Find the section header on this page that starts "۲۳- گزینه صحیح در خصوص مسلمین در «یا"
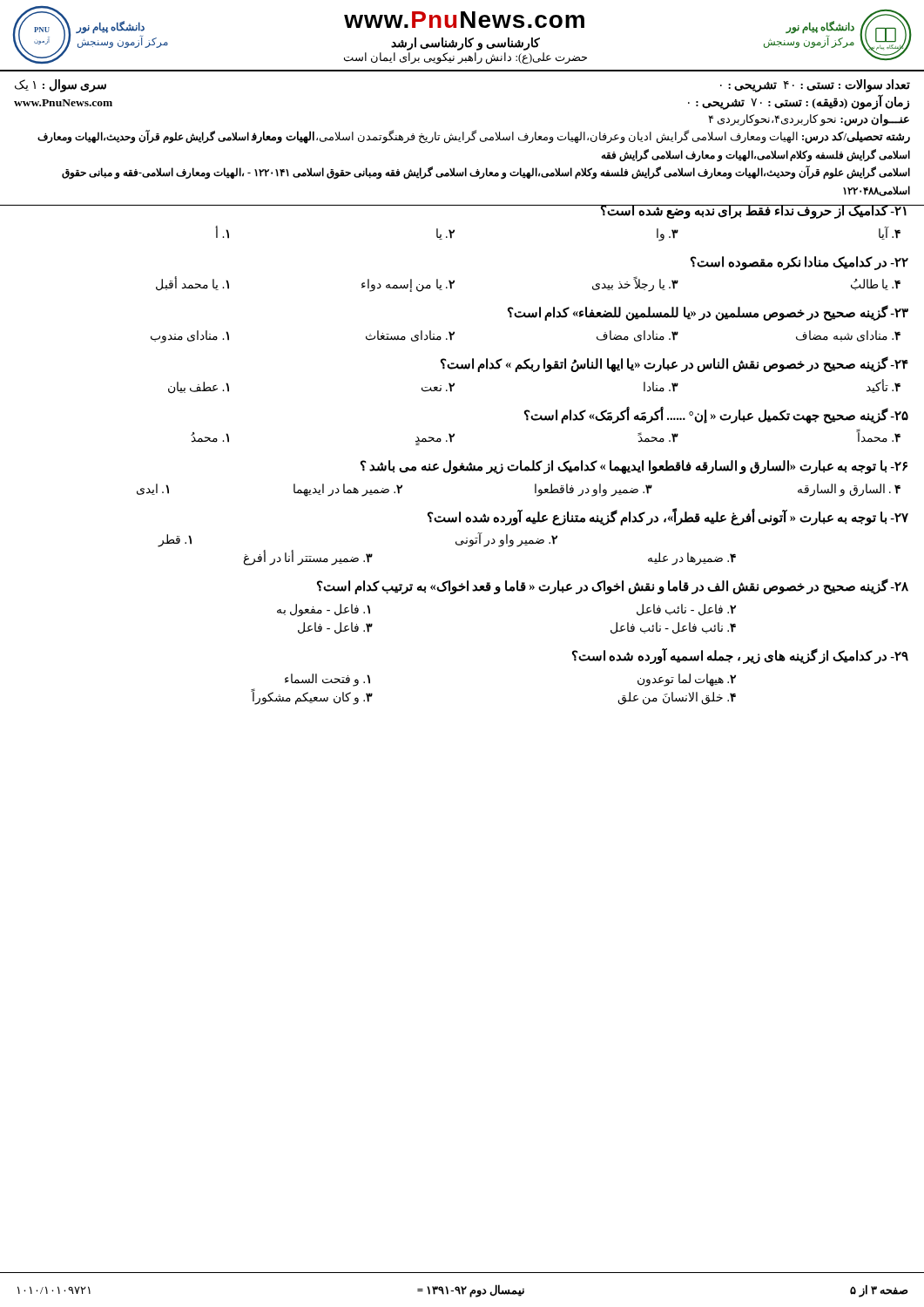Screen dimensions: 1307x924 click(707, 313)
